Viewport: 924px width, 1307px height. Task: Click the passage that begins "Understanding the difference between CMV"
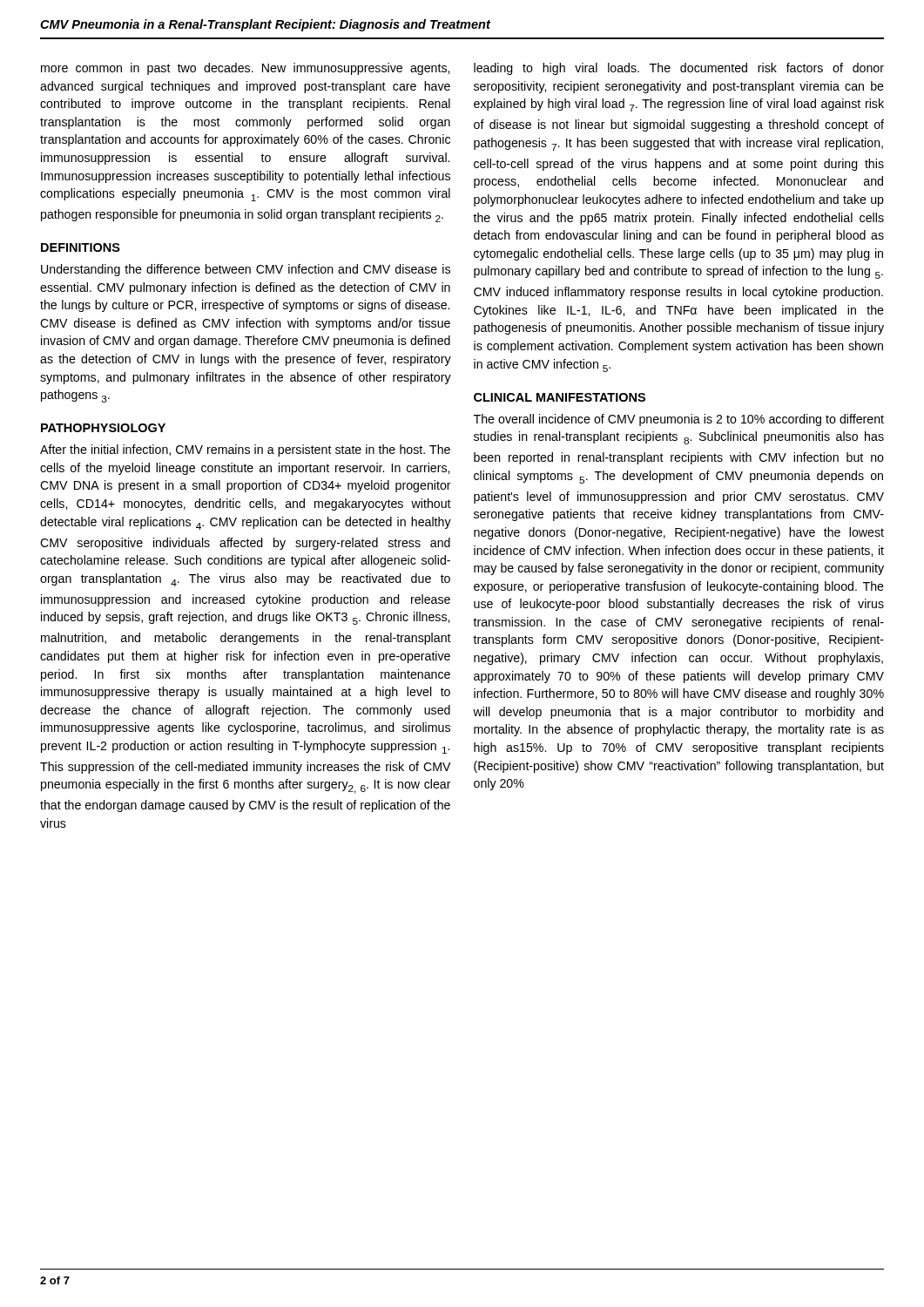tap(245, 334)
